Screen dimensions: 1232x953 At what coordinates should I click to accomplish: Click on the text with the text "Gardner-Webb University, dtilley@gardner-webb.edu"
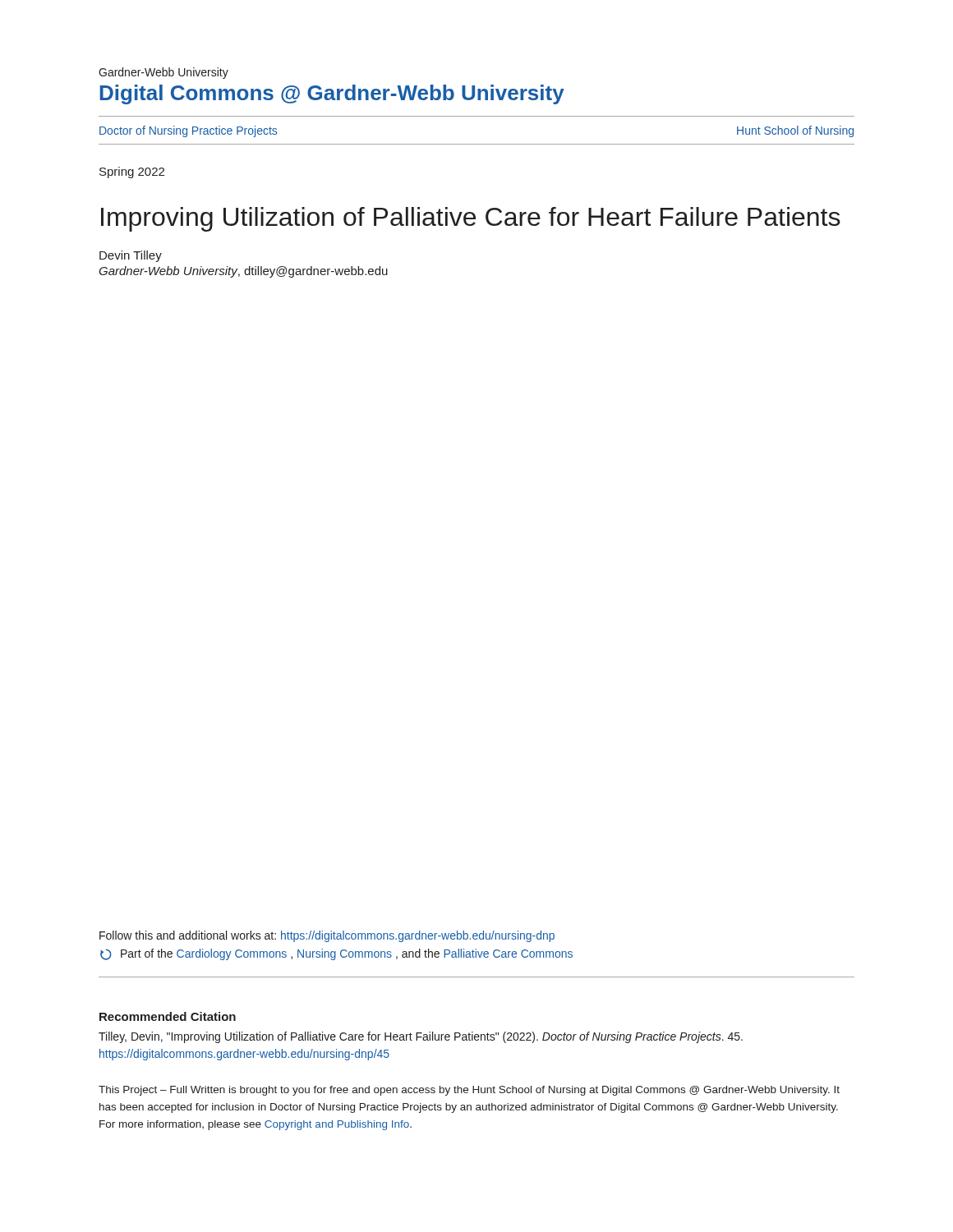[243, 270]
